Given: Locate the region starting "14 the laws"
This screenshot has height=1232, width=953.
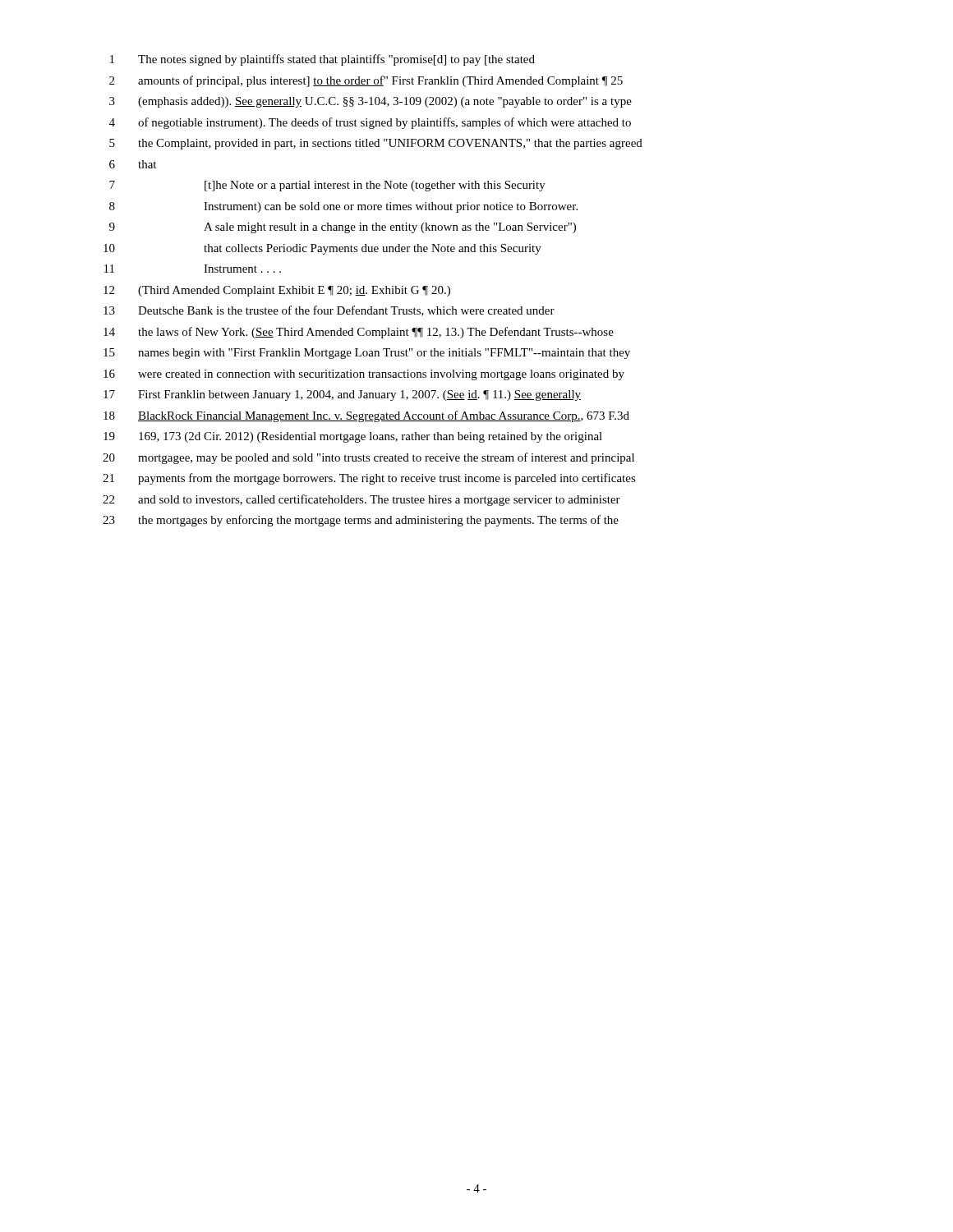Looking at the screenshot, I should tap(485, 332).
